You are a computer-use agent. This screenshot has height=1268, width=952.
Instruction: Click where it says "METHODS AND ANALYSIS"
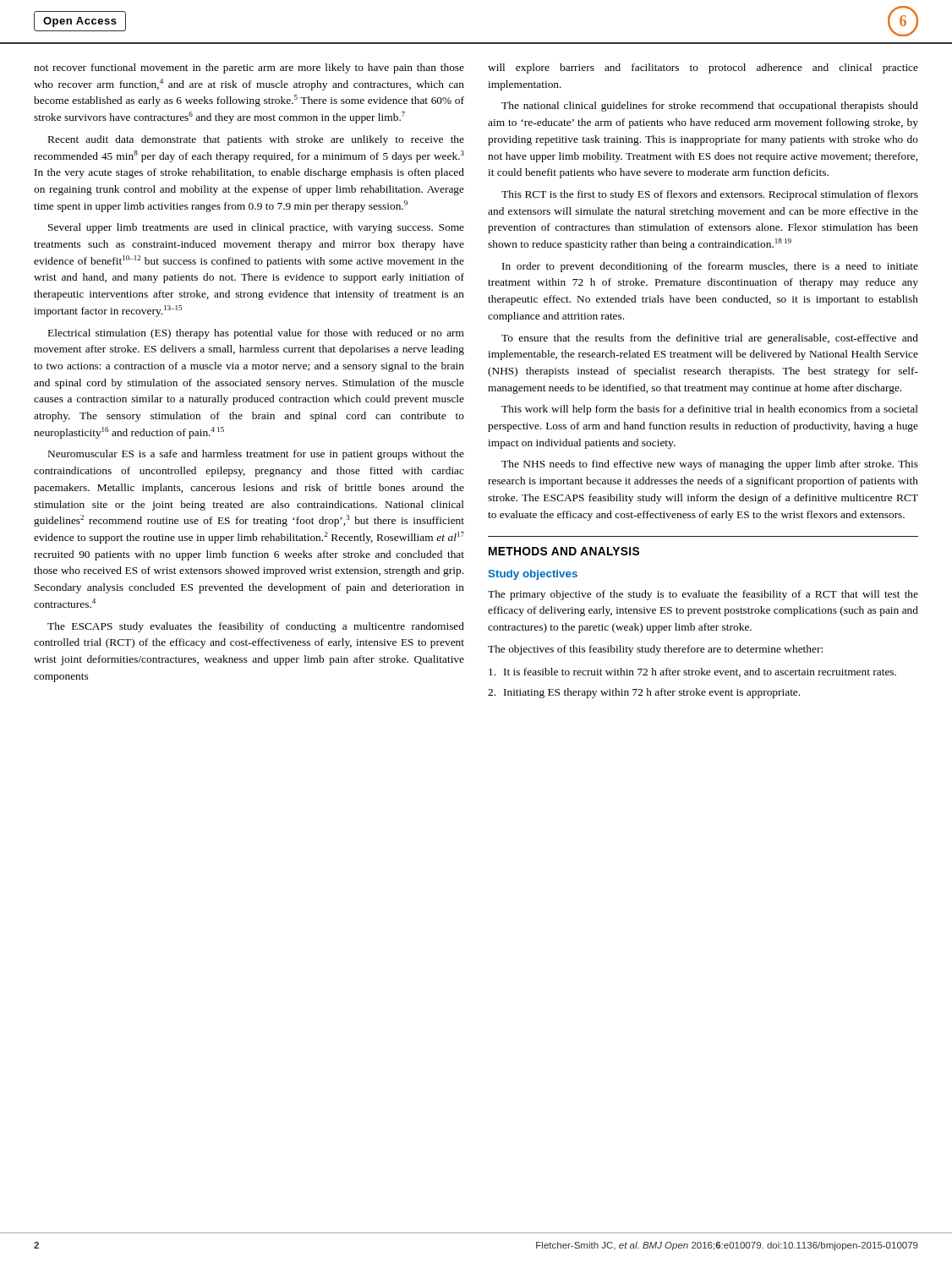click(x=564, y=552)
